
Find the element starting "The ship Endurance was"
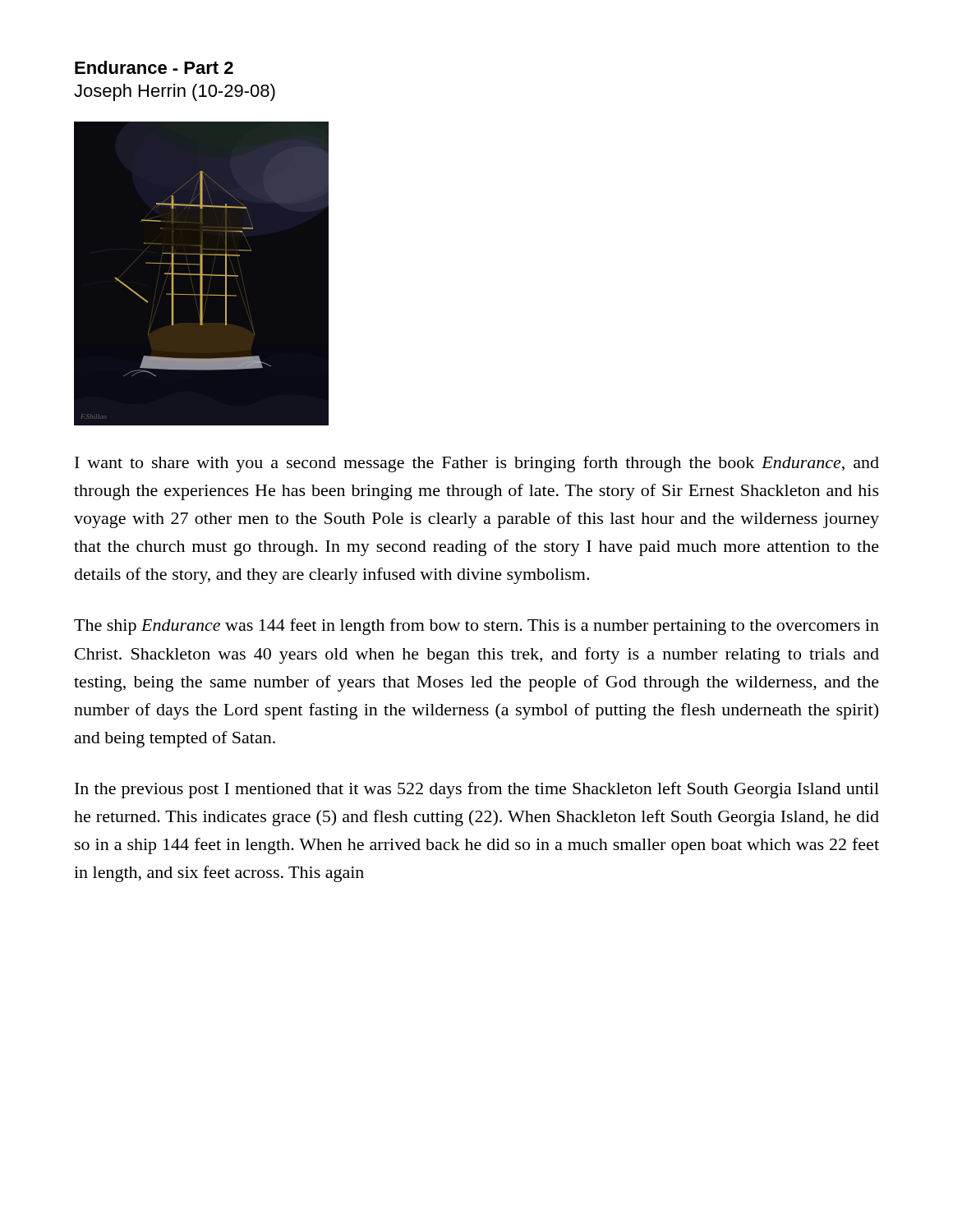476,681
